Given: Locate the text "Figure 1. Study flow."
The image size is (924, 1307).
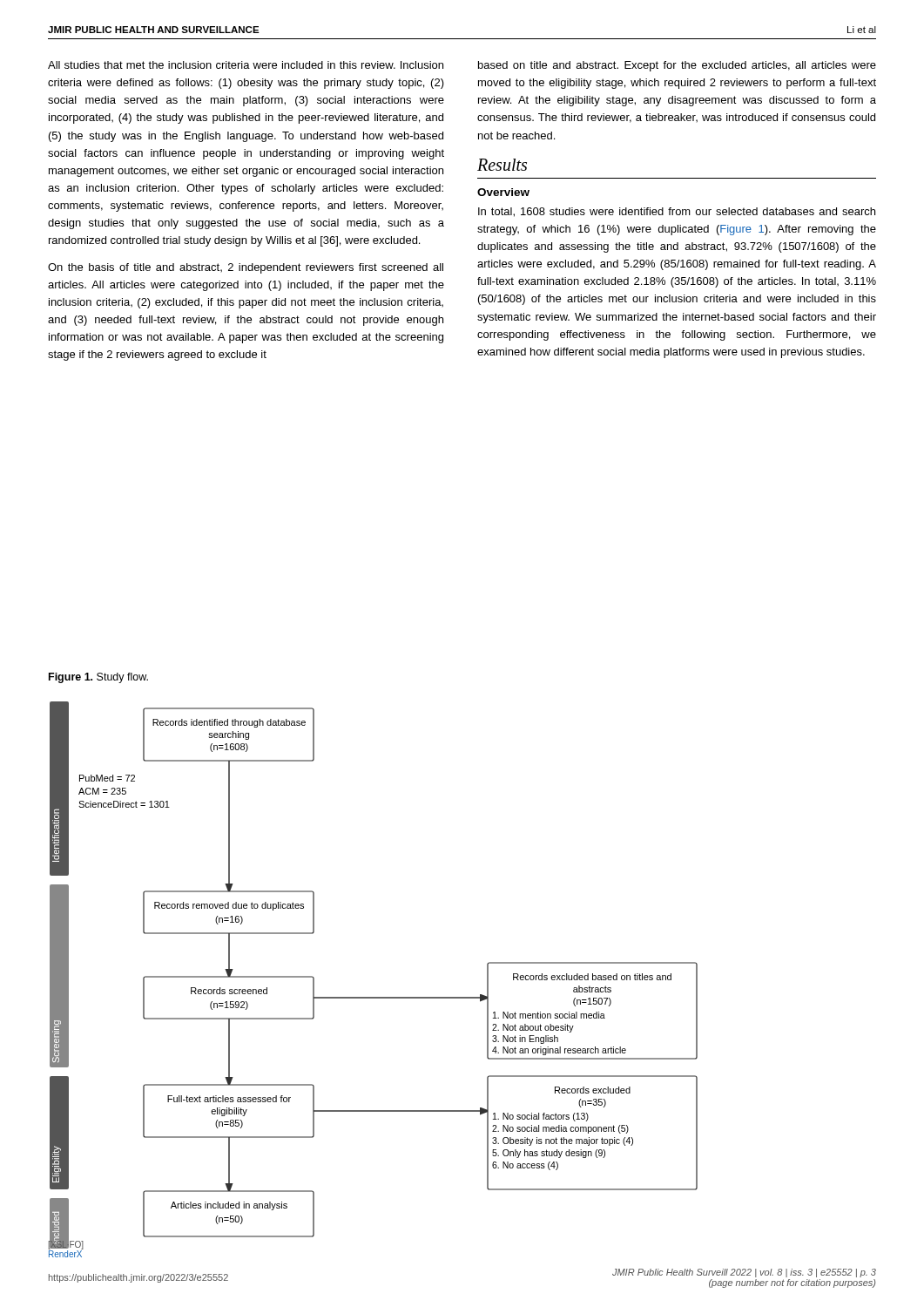Looking at the screenshot, I should pyautogui.click(x=98, y=677).
